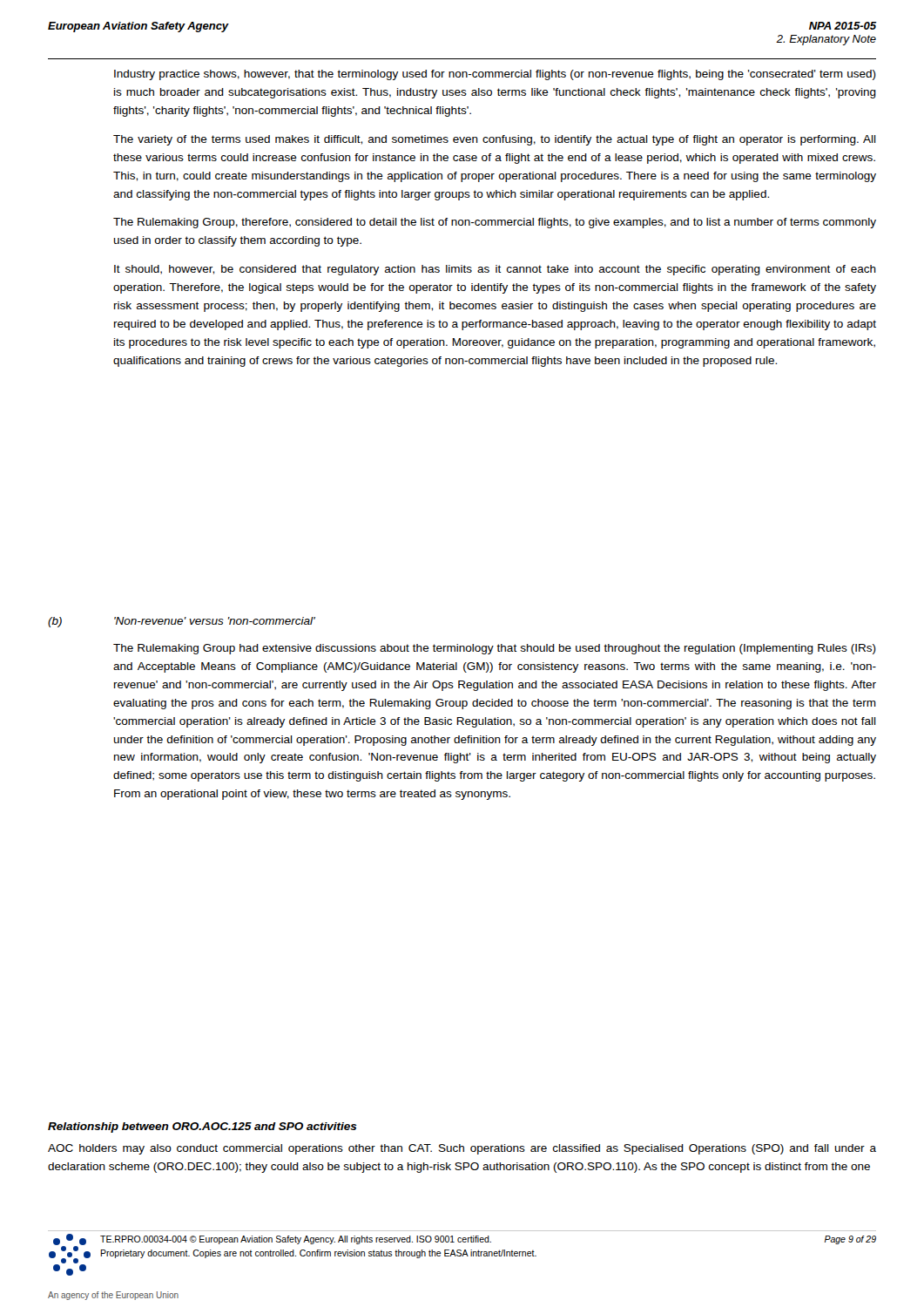Locate the section header that reads "Relationship between ORO.AOC.125 and SPO activities"

coord(202,1126)
